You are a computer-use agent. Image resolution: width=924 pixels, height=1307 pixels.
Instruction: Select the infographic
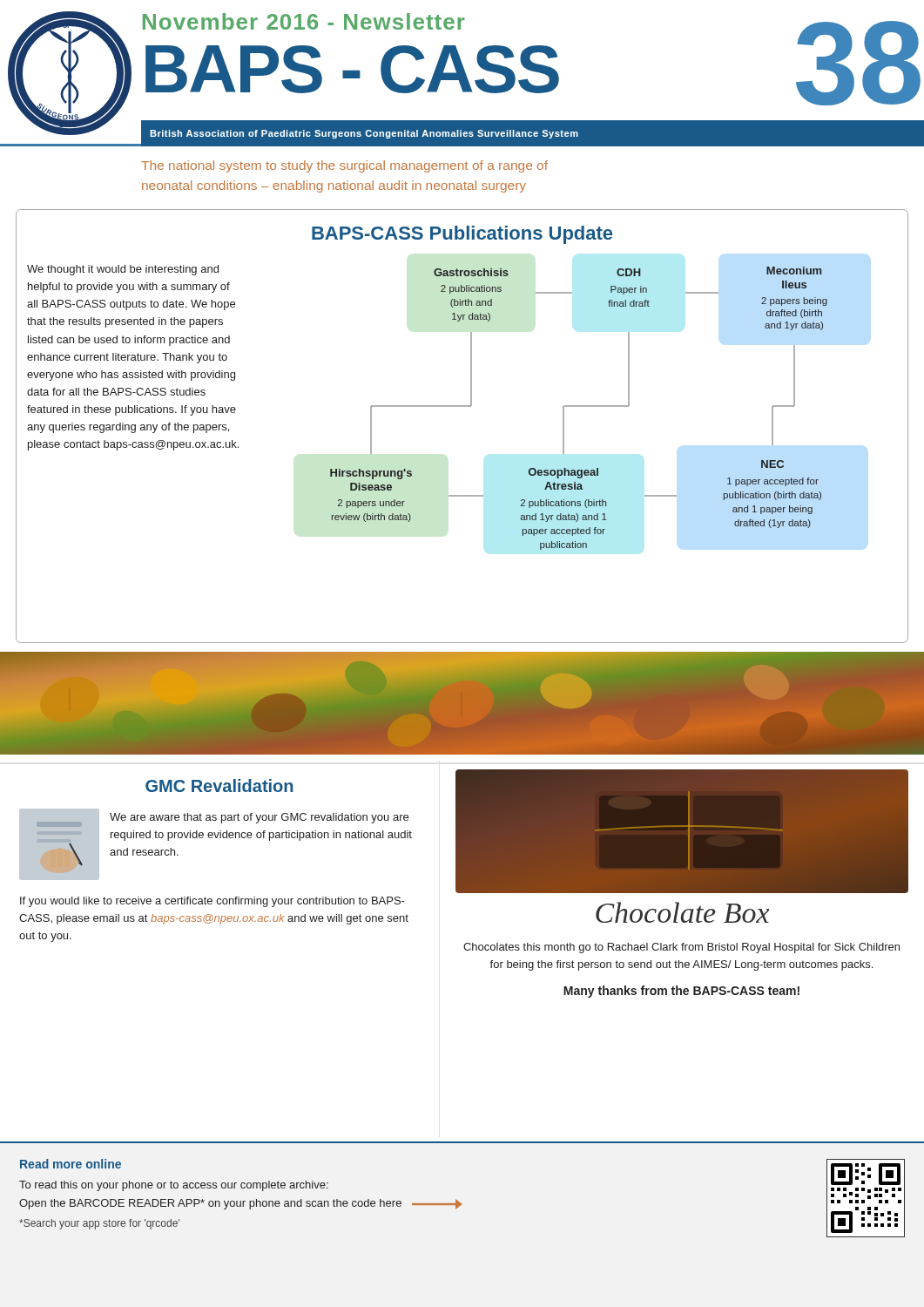tap(571, 439)
